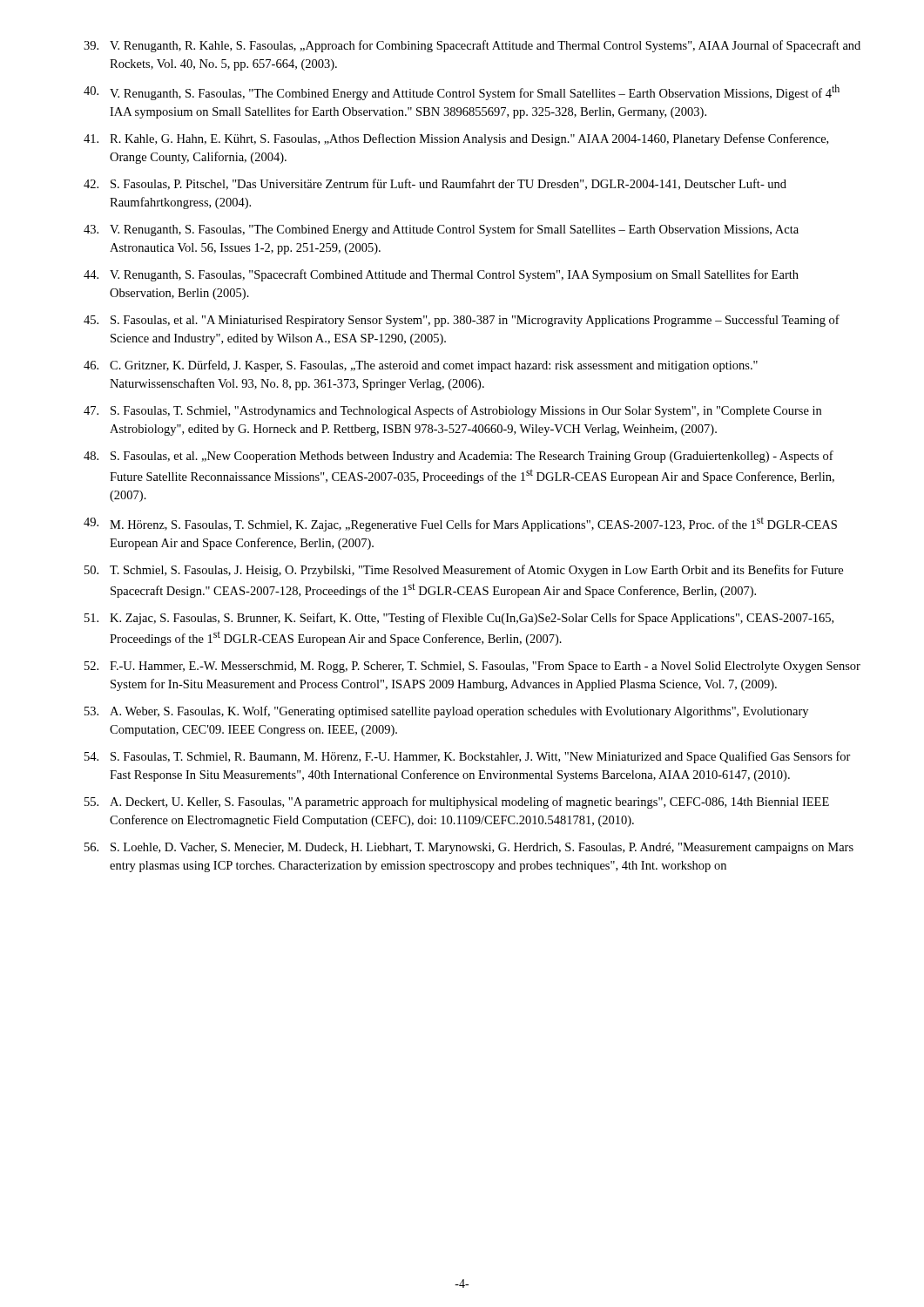Point to the element starting "46. C. Gritzner, K. Dürfeld,"
Viewport: 924px width, 1307px height.
pyautogui.click(x=462, y=375)
